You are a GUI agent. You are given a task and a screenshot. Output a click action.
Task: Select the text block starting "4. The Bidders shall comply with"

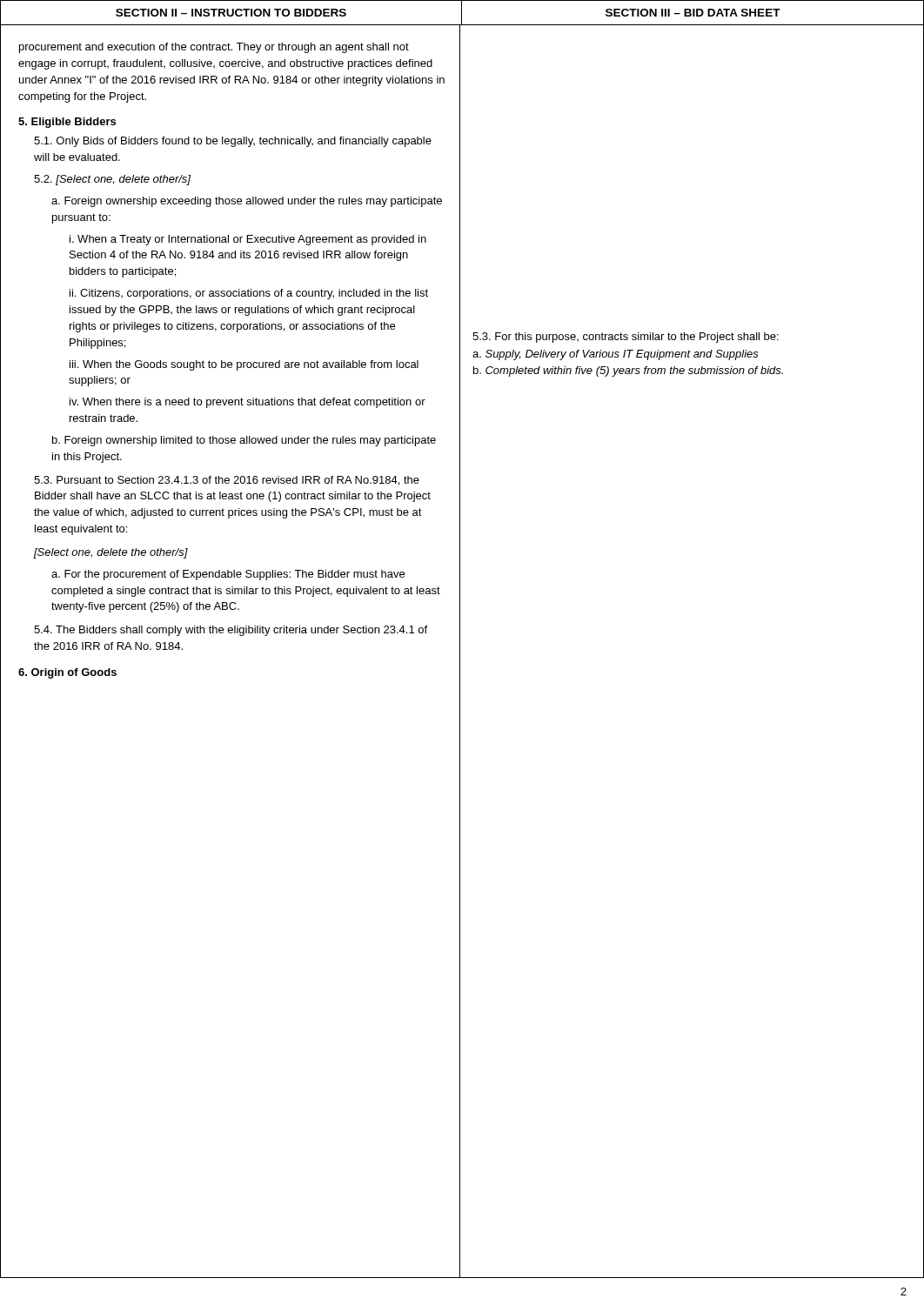point(231,638)
